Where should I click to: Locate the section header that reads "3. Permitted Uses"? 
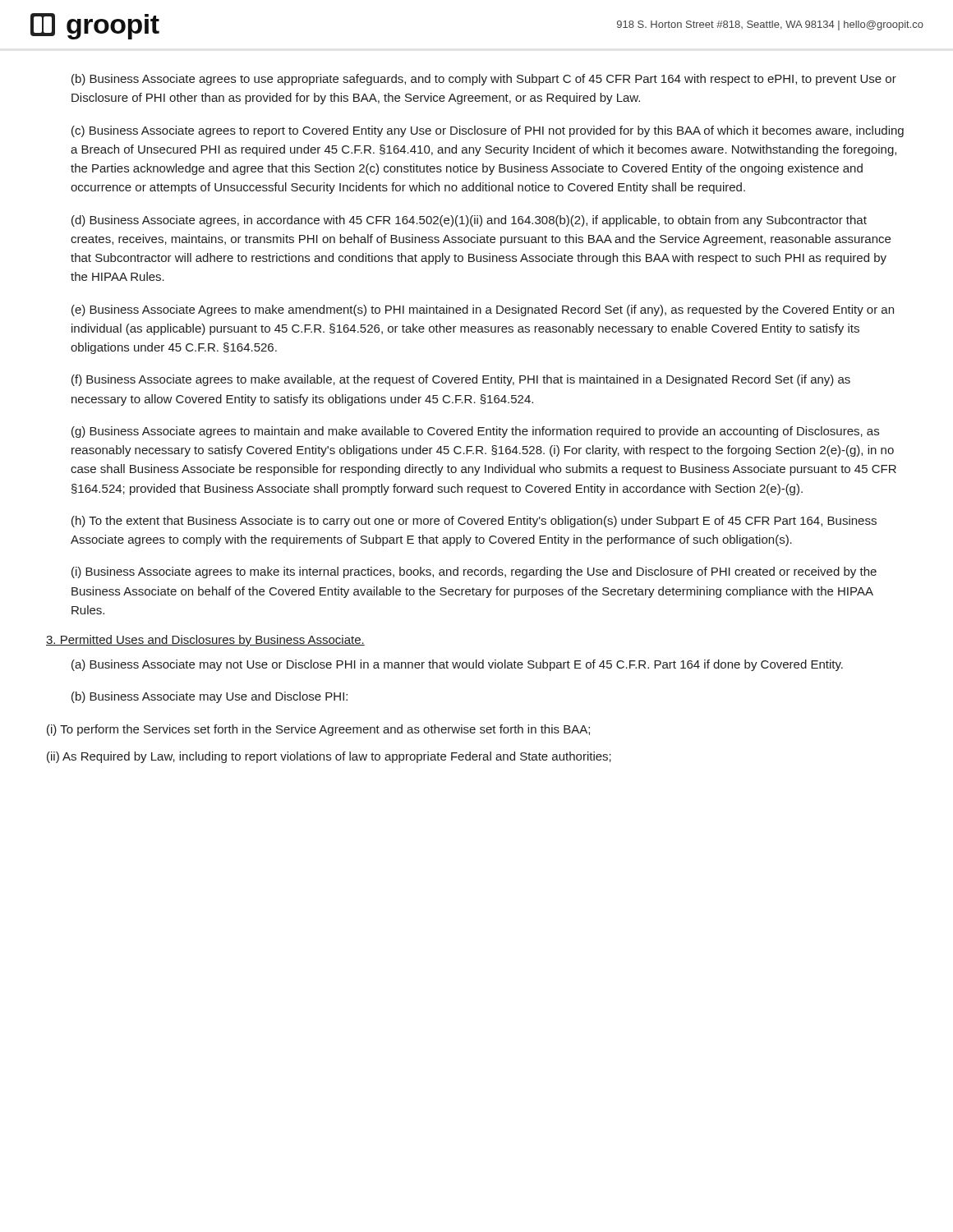(x=205, y=639)
